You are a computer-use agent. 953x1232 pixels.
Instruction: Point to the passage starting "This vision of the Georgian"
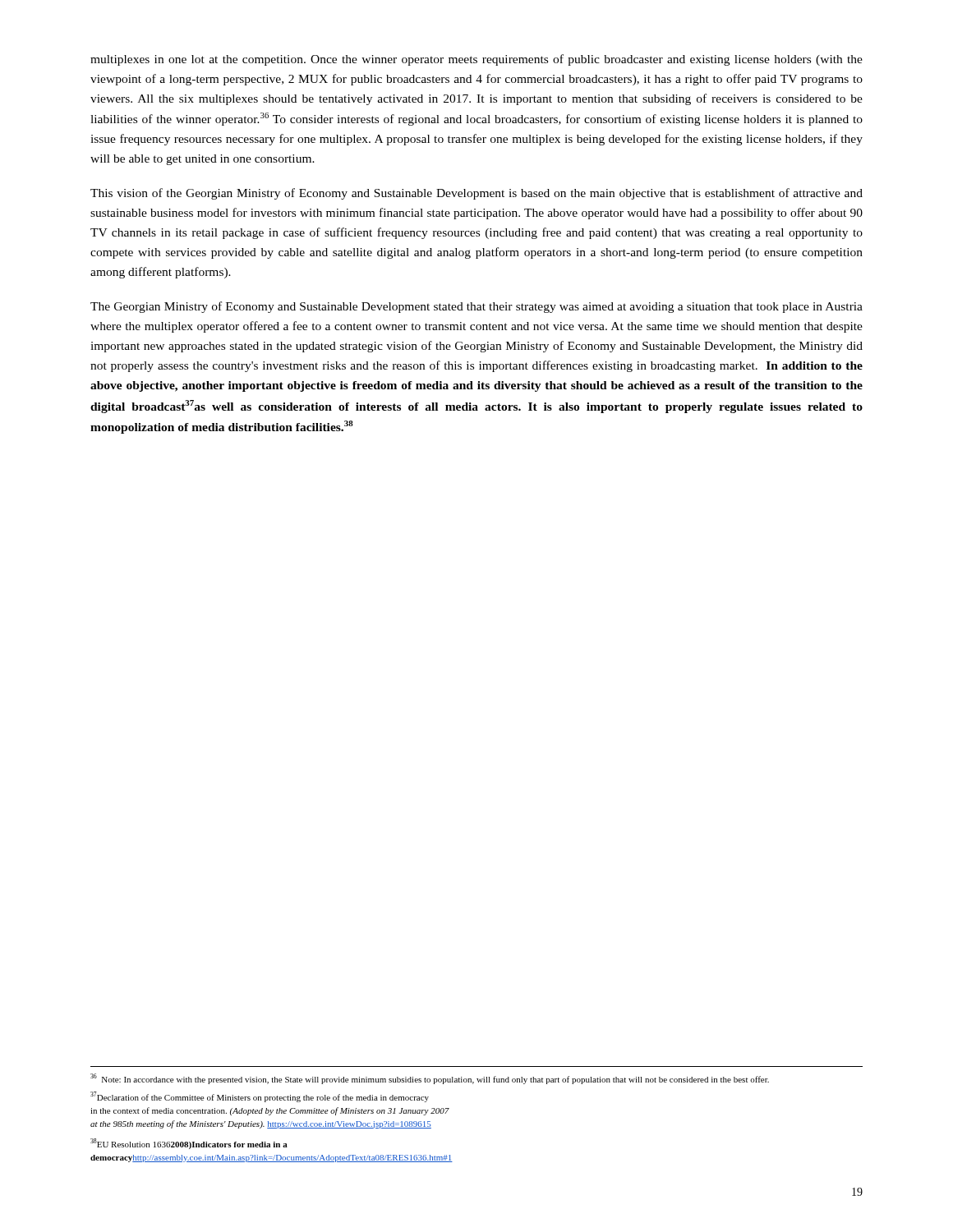[476, 232]
